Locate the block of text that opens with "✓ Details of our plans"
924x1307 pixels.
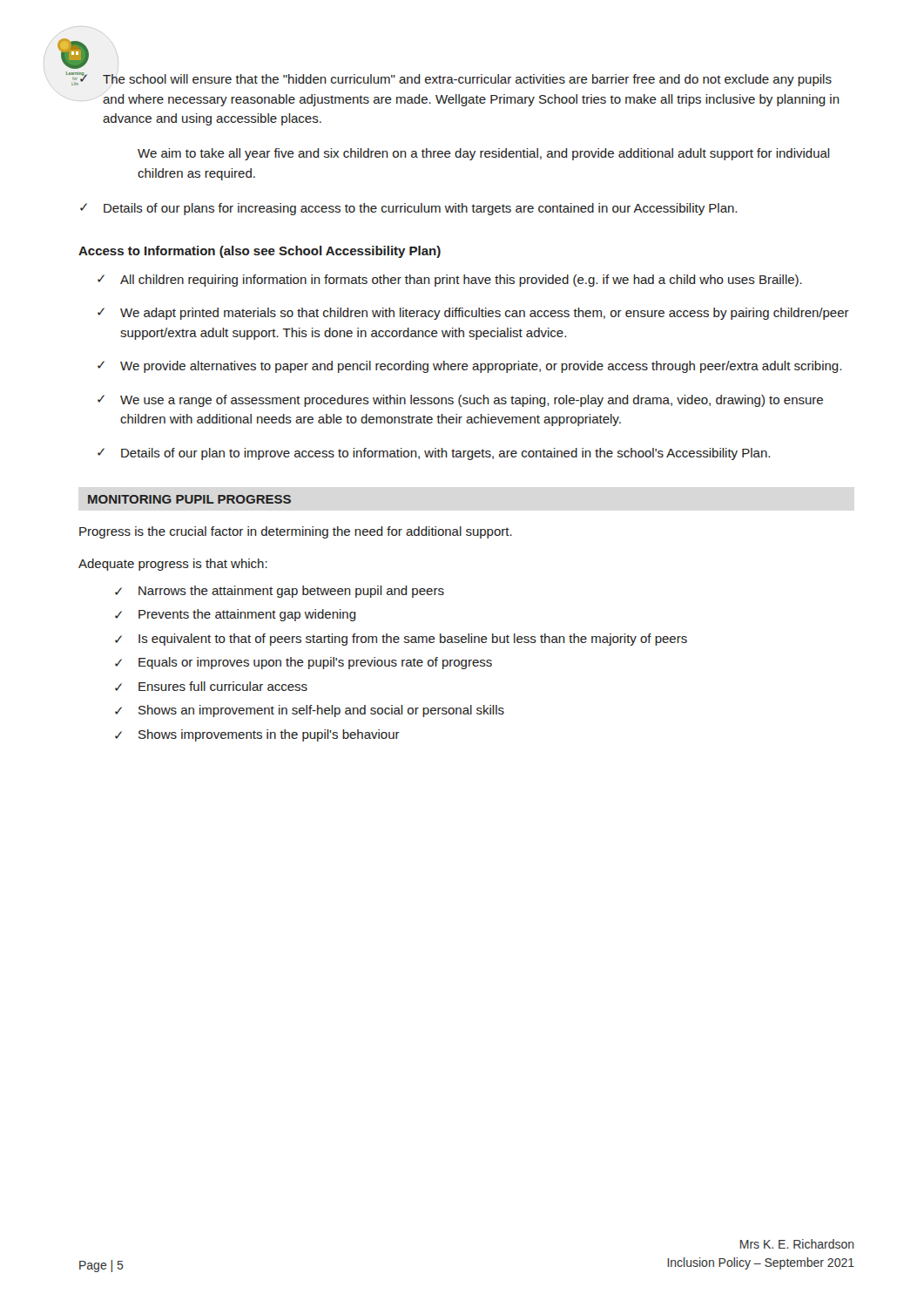point(466,208)
